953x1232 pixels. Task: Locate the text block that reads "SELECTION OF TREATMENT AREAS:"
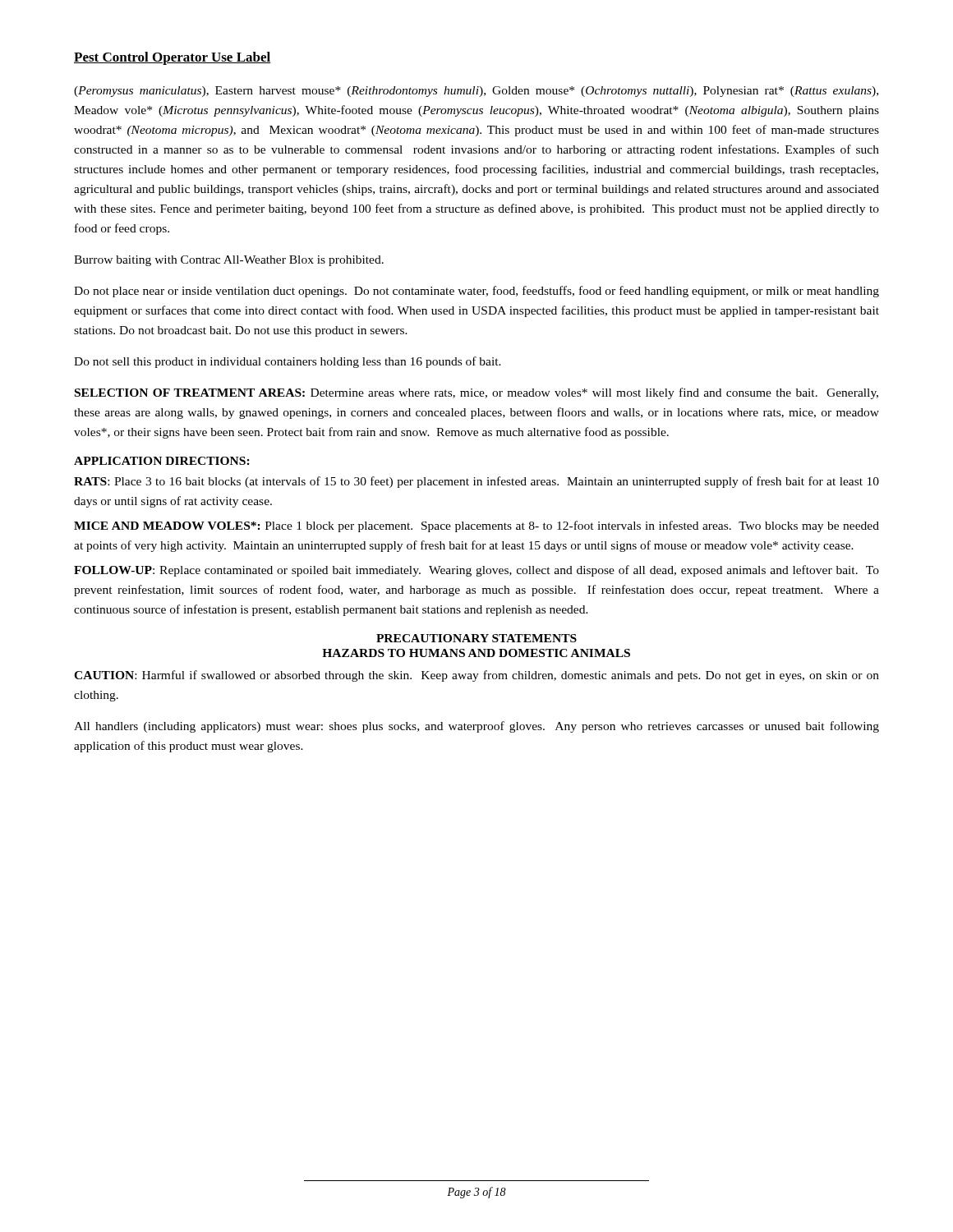476,412
